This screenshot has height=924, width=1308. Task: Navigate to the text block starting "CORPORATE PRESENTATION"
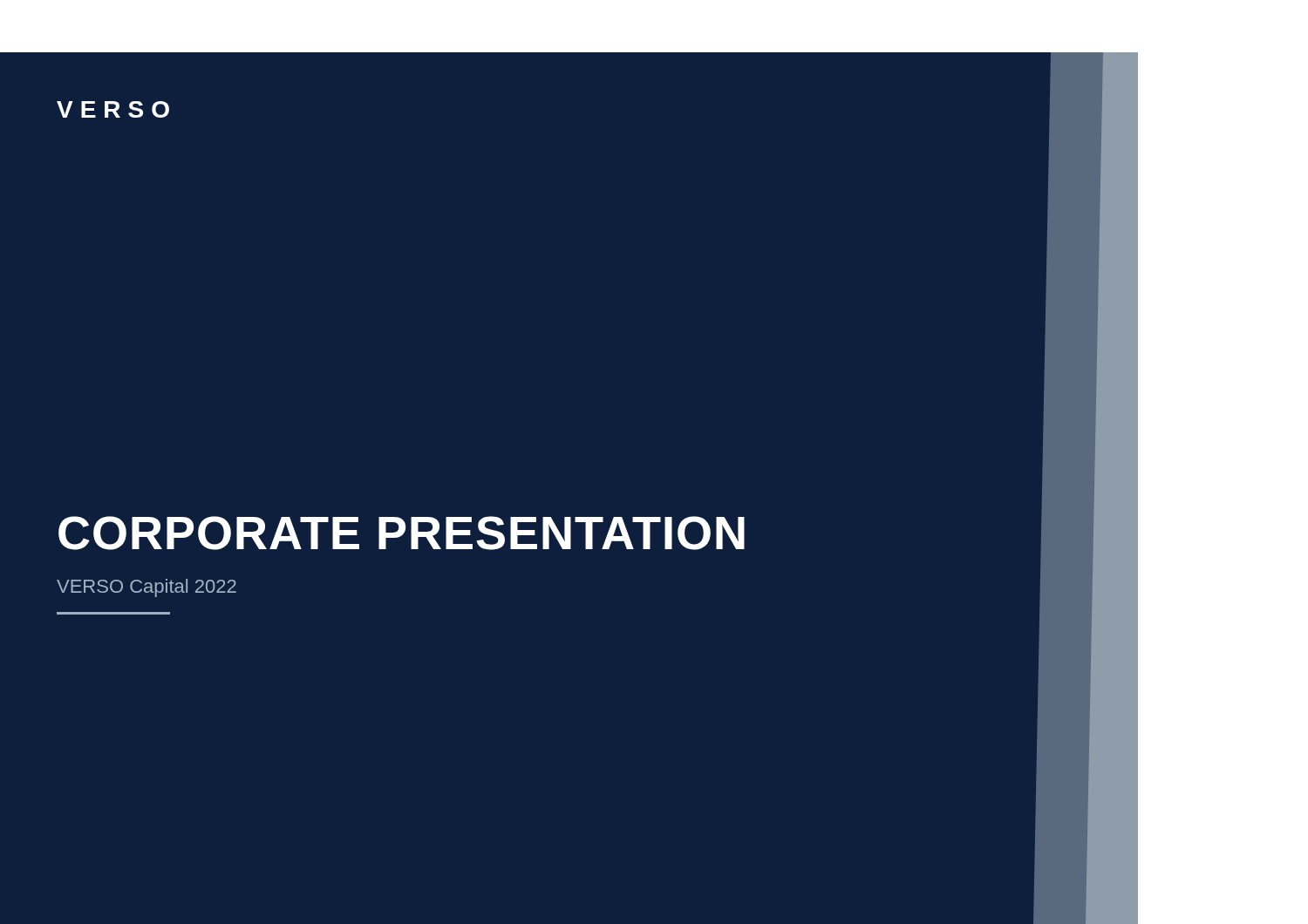coord(402,533)
